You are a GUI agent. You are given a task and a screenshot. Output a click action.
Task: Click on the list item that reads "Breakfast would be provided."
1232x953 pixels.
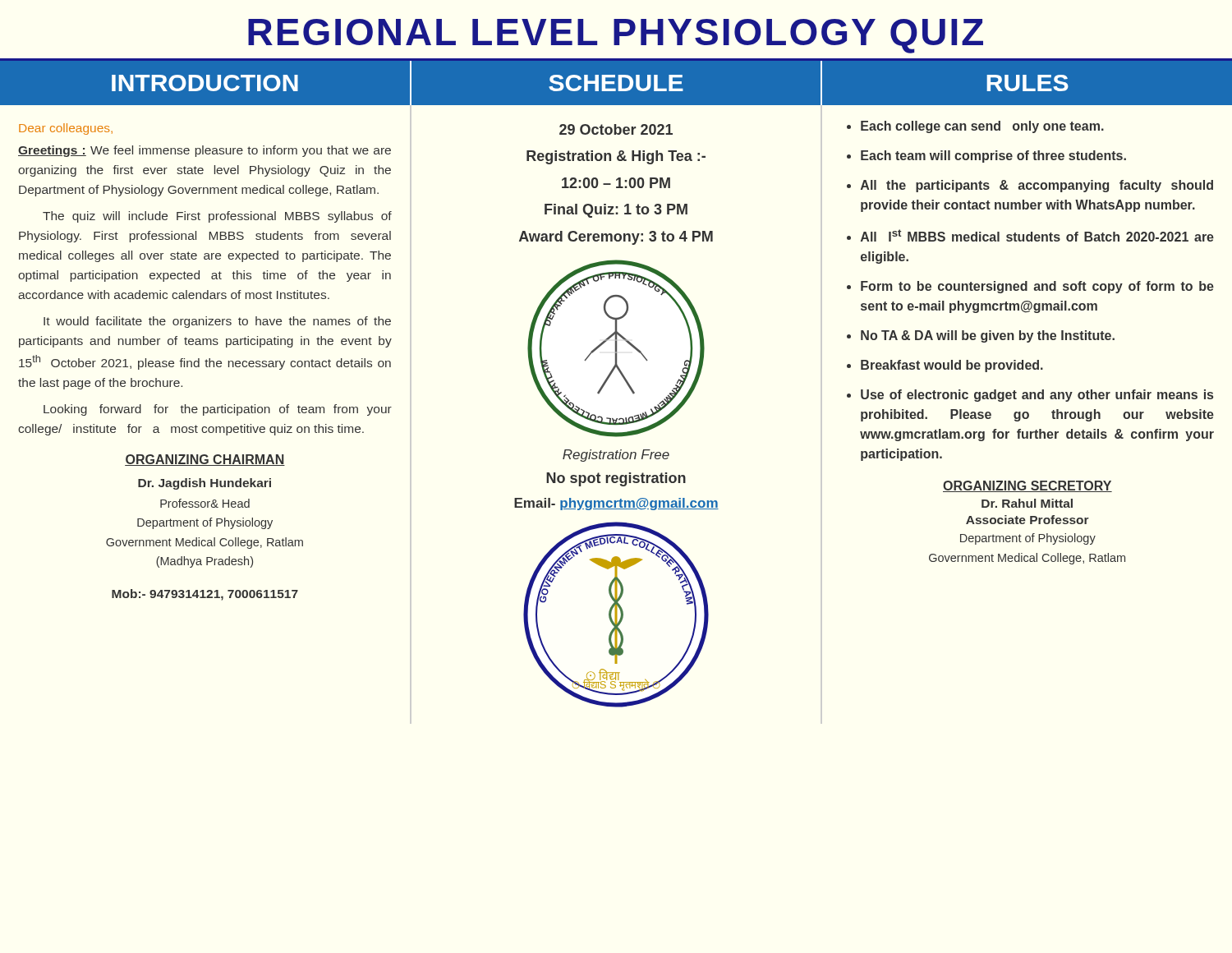coord(952,365)
